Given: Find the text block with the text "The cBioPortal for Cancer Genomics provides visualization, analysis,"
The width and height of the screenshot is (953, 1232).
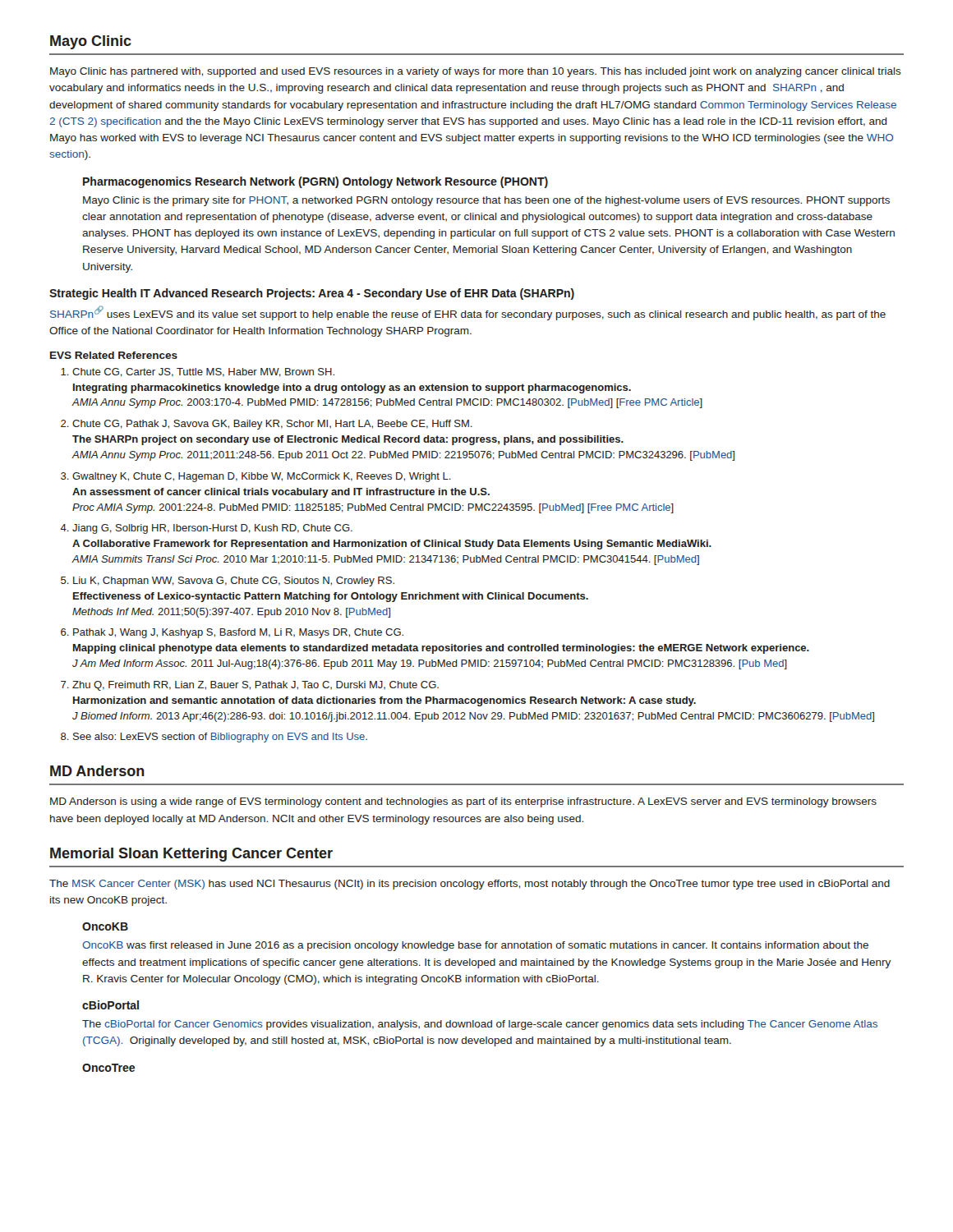Looking at the screenshot, I should (480, 1032).
